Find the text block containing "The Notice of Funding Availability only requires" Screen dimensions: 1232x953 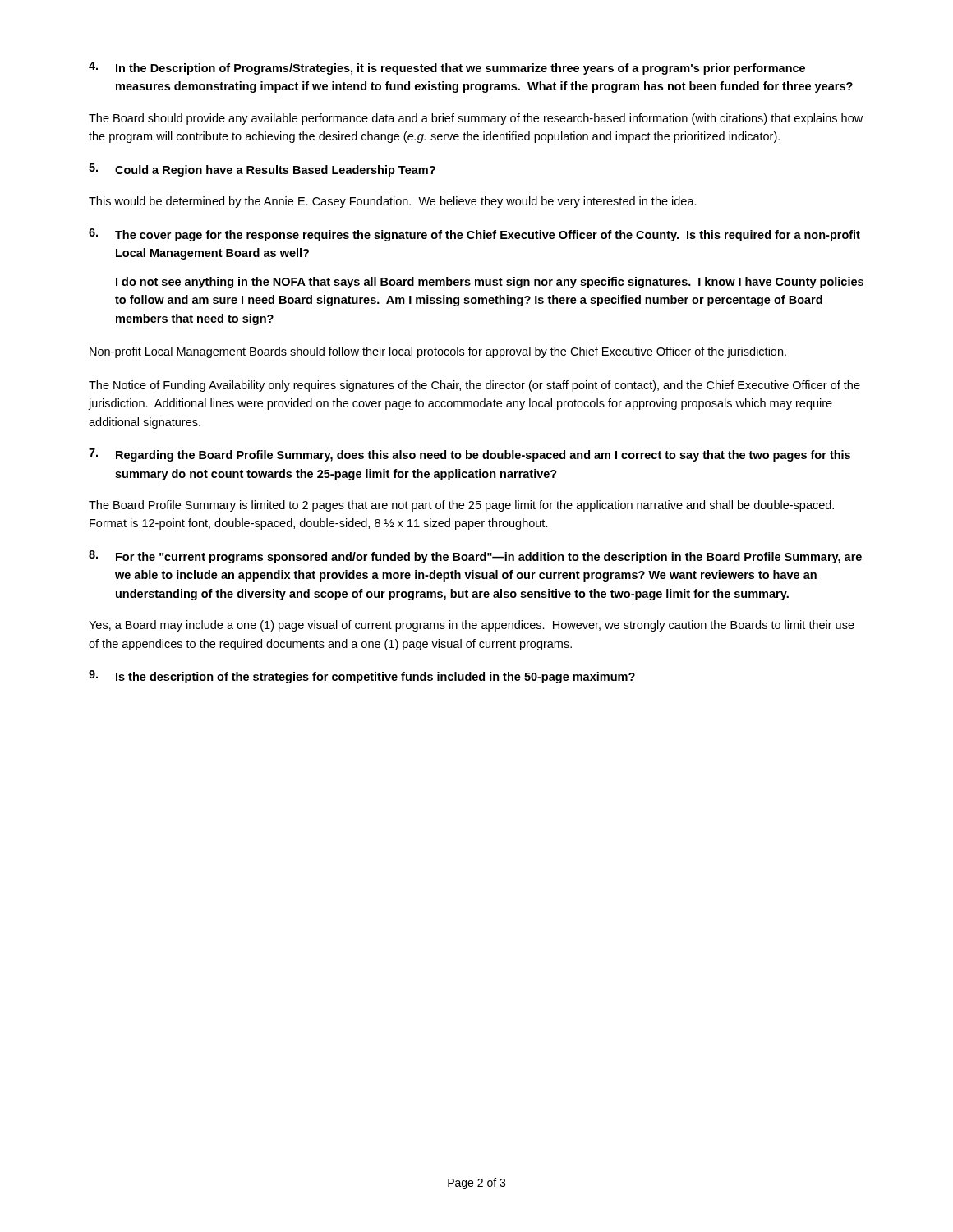click(x=474, y=403)
